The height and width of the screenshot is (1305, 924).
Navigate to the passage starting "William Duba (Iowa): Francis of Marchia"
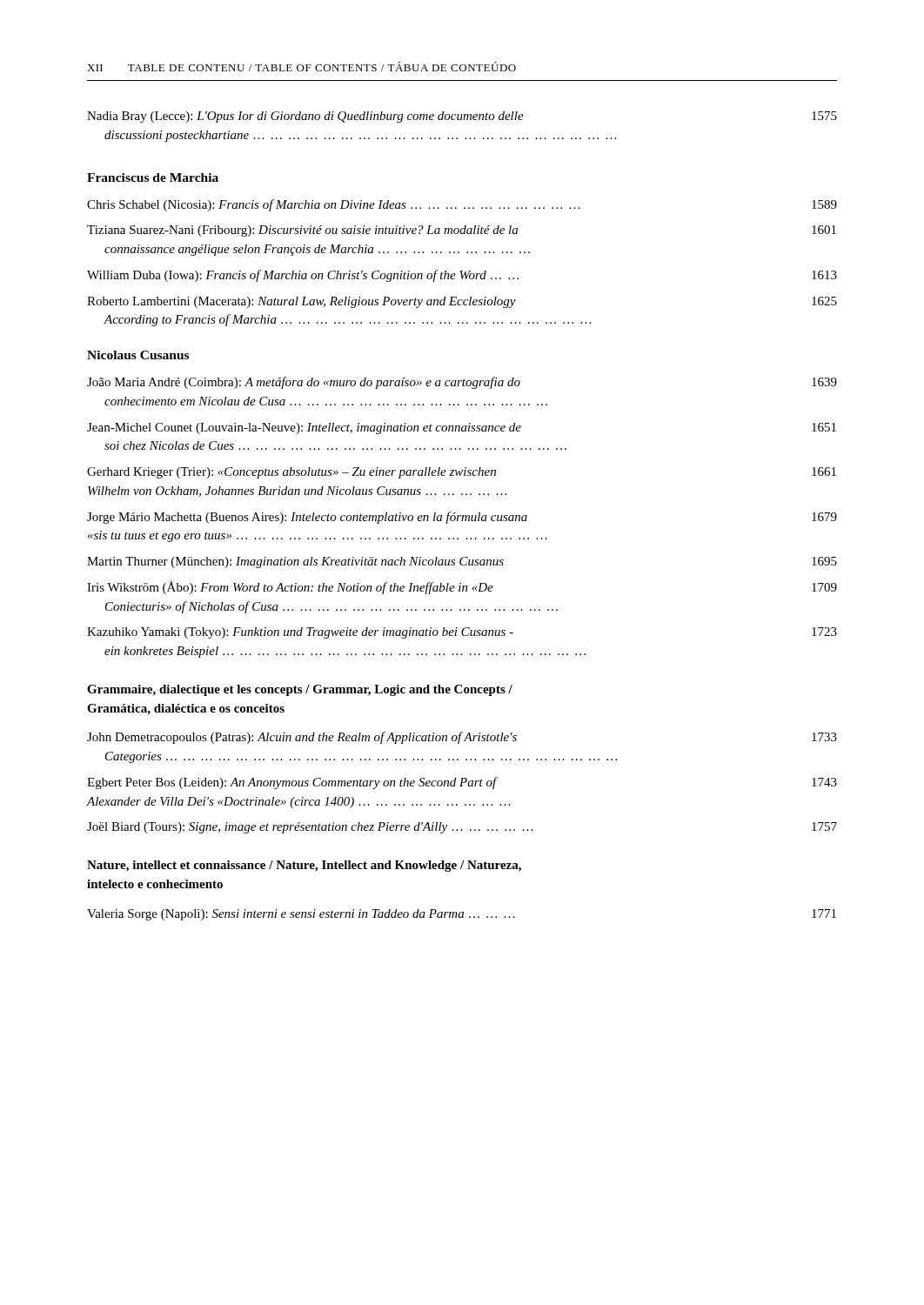(462, 275)
